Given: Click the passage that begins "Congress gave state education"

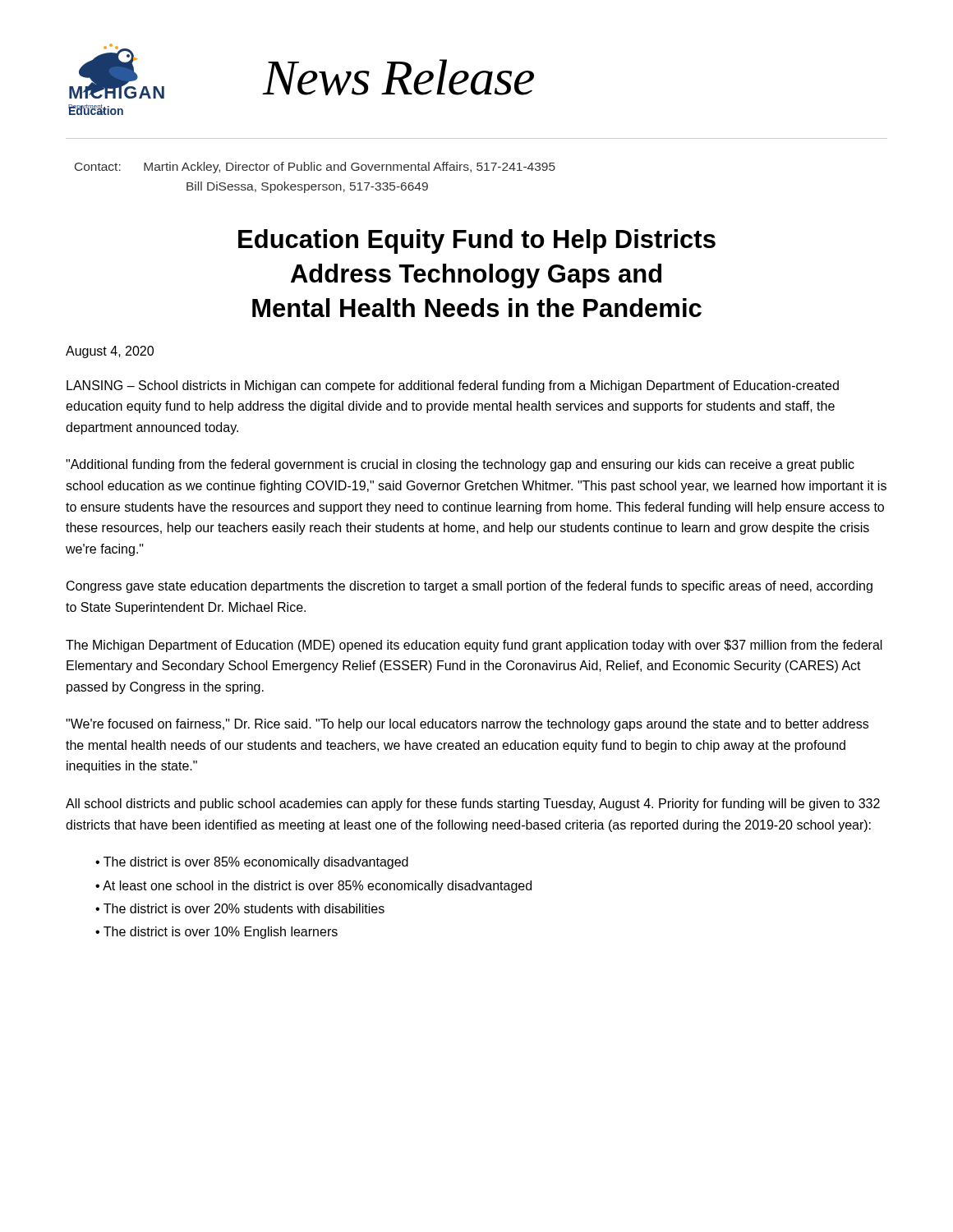Looking at the screenshot, I should pos(469,597).
